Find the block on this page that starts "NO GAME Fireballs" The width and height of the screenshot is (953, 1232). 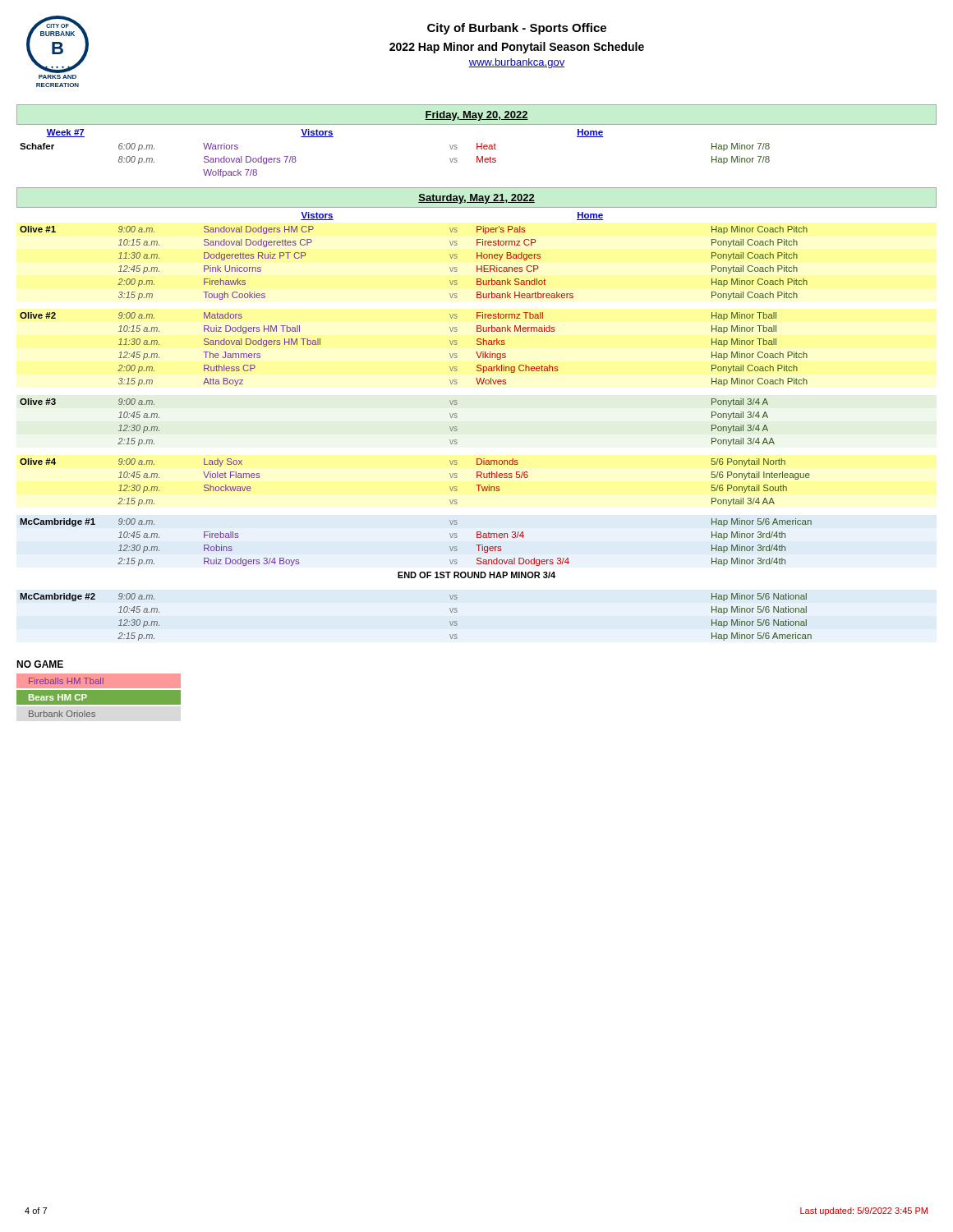tap(40, 664)
